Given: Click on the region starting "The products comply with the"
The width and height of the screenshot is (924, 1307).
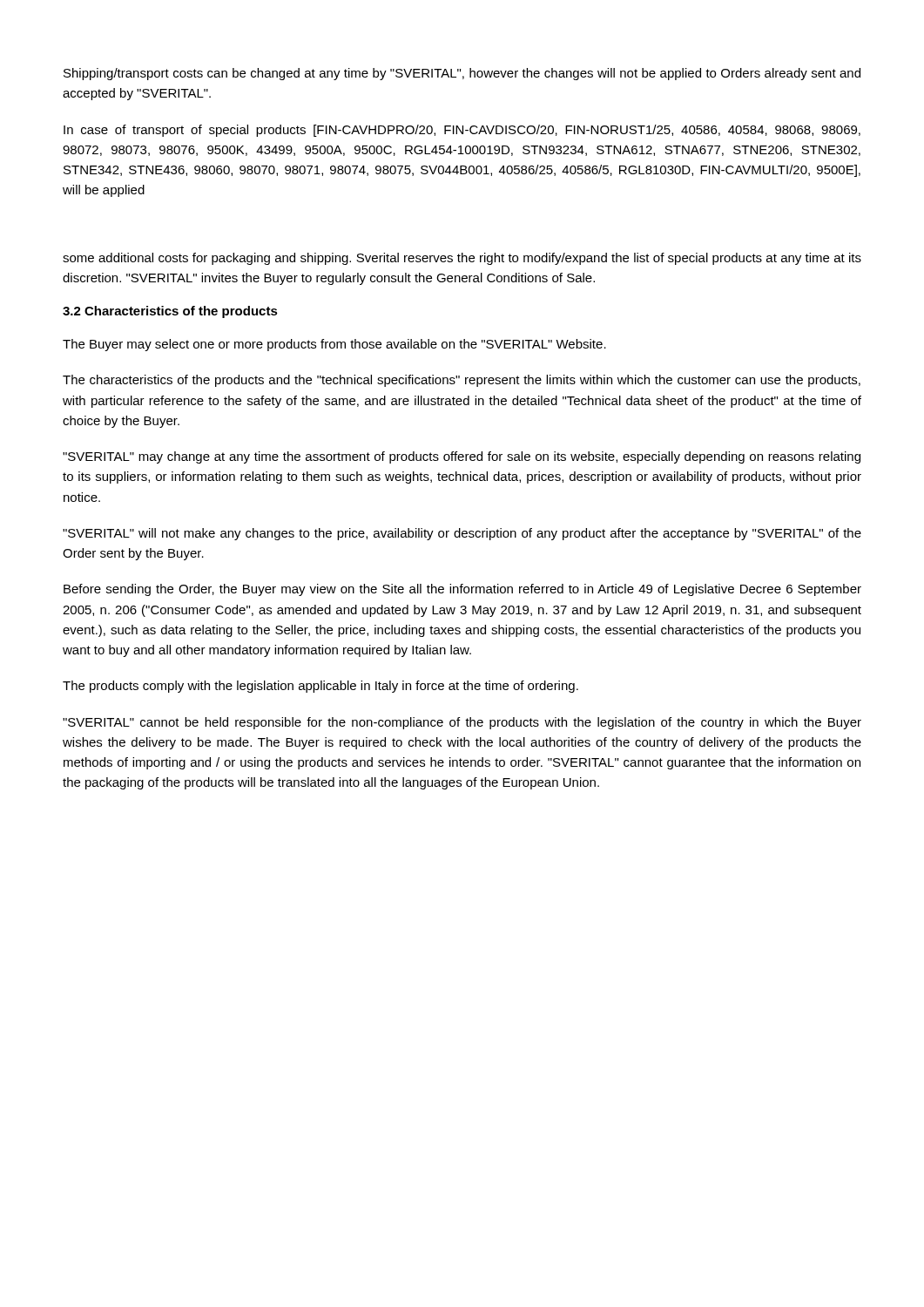Looking at the screenshot, I should (321, 686).
